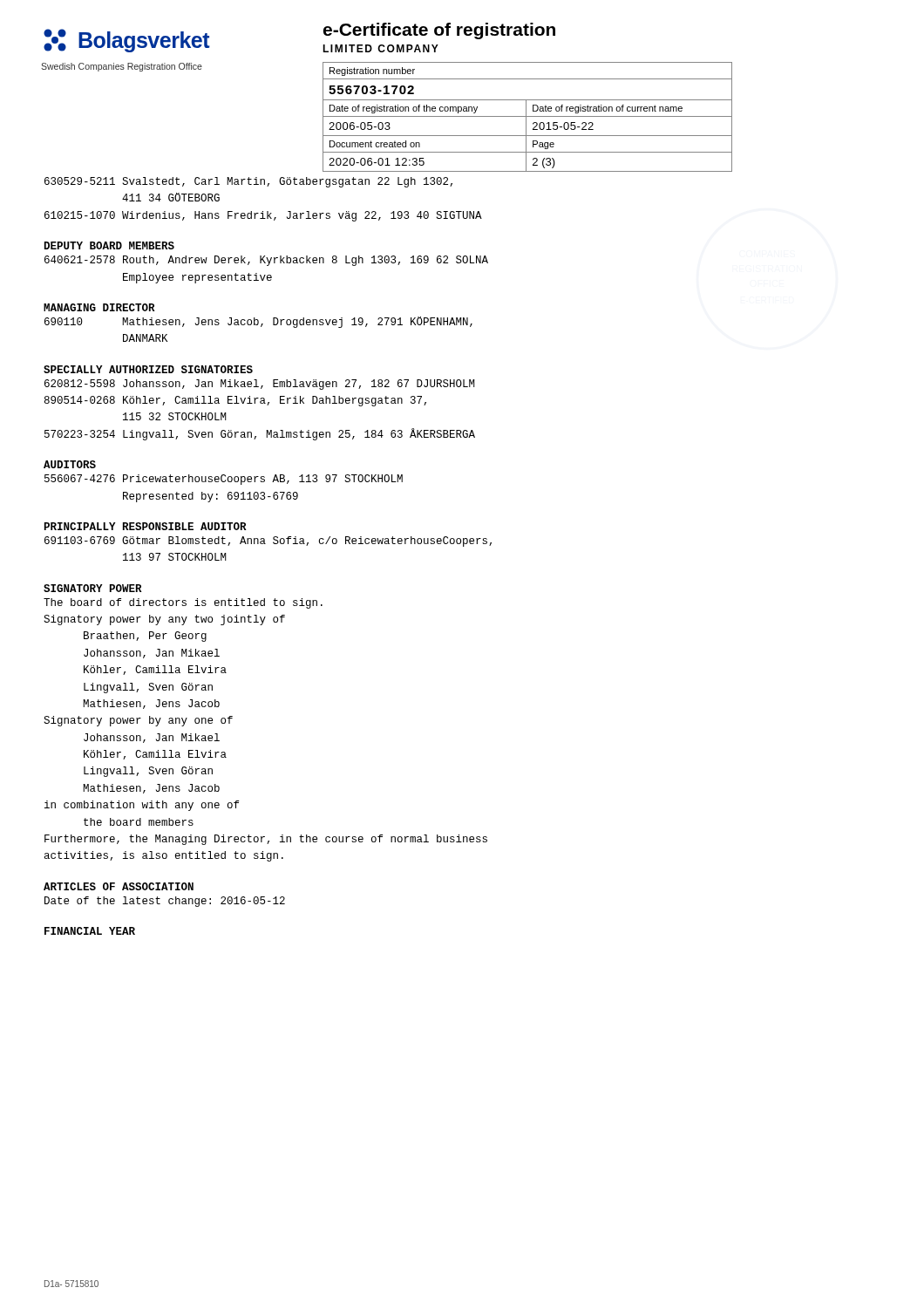Find "LIMITED COMPANY" on this page
Viewport: 924px width, 1308px height.
click(x=381, y=49)
